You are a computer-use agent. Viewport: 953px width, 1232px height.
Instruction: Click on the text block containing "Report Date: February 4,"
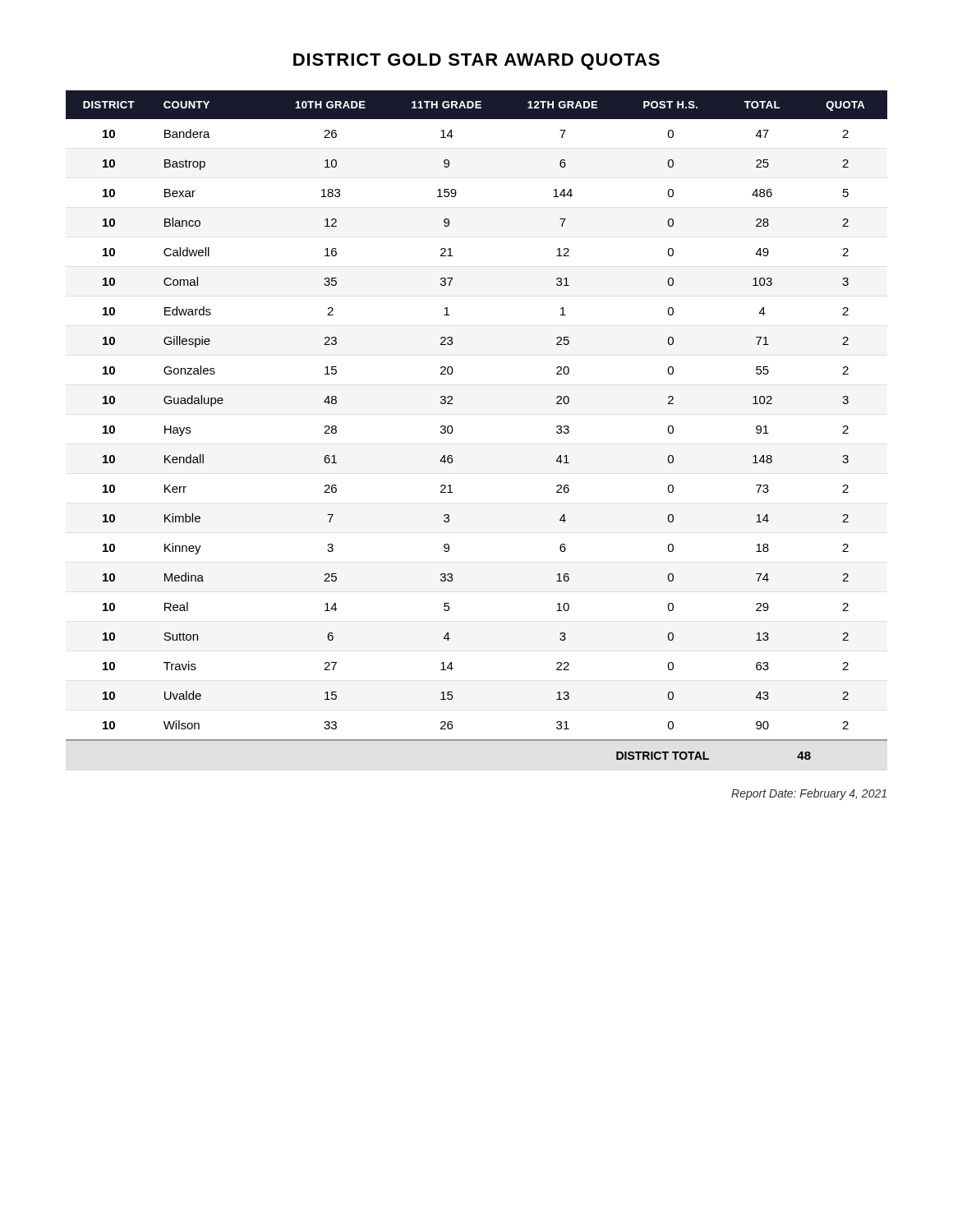809,793
